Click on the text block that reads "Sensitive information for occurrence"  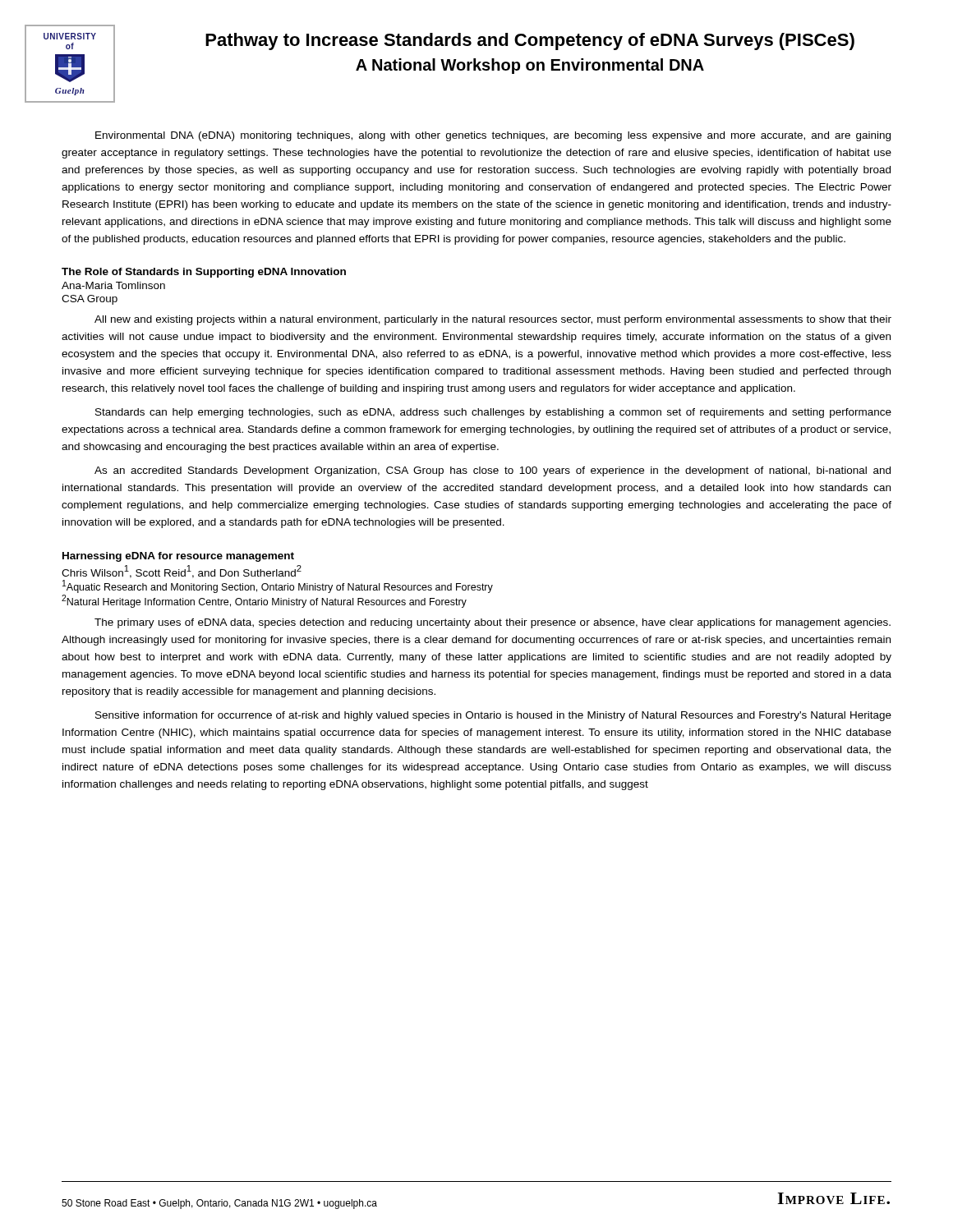coord(476,749)
